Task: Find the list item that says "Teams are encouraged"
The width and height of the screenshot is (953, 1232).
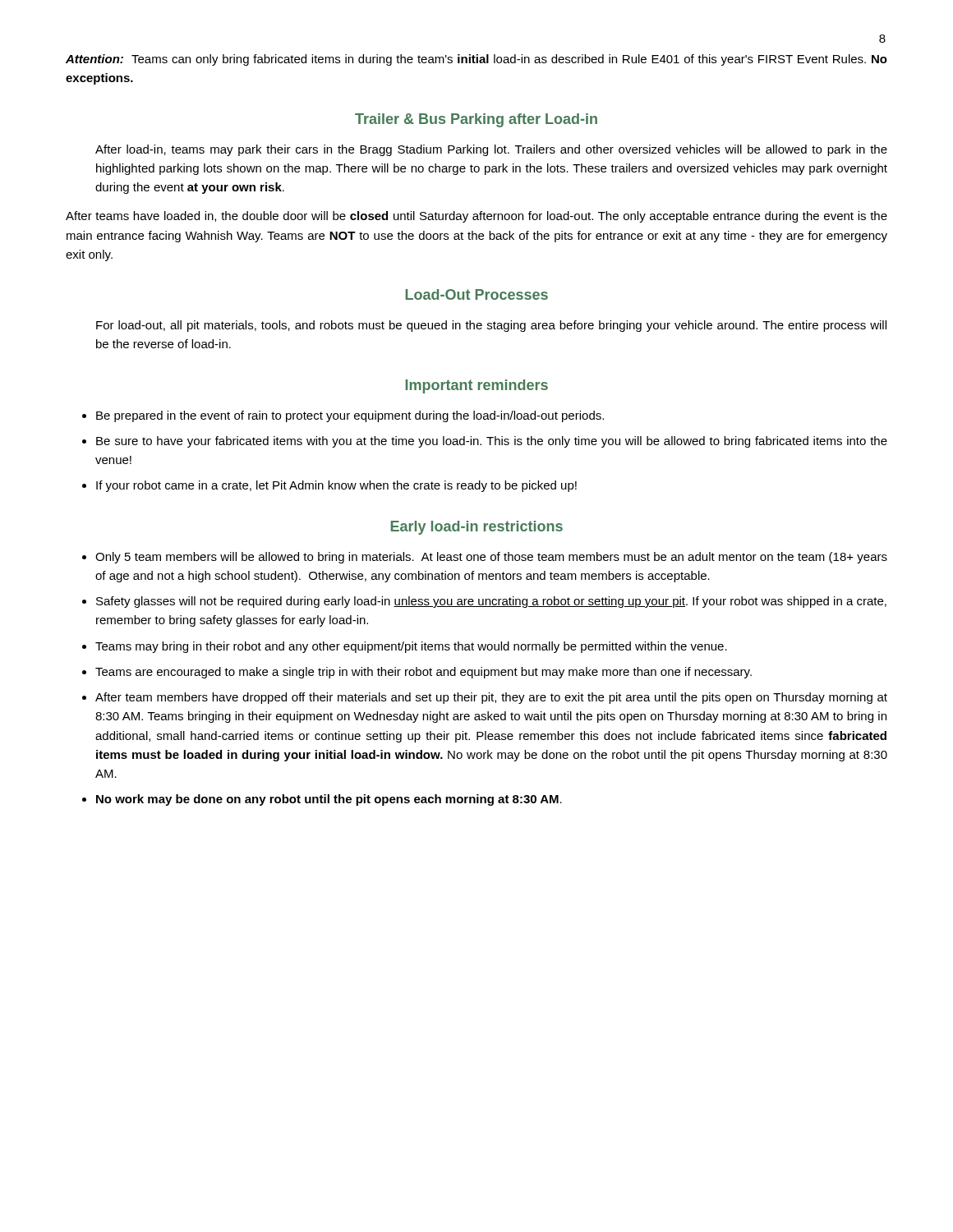Action: [424, 671]
